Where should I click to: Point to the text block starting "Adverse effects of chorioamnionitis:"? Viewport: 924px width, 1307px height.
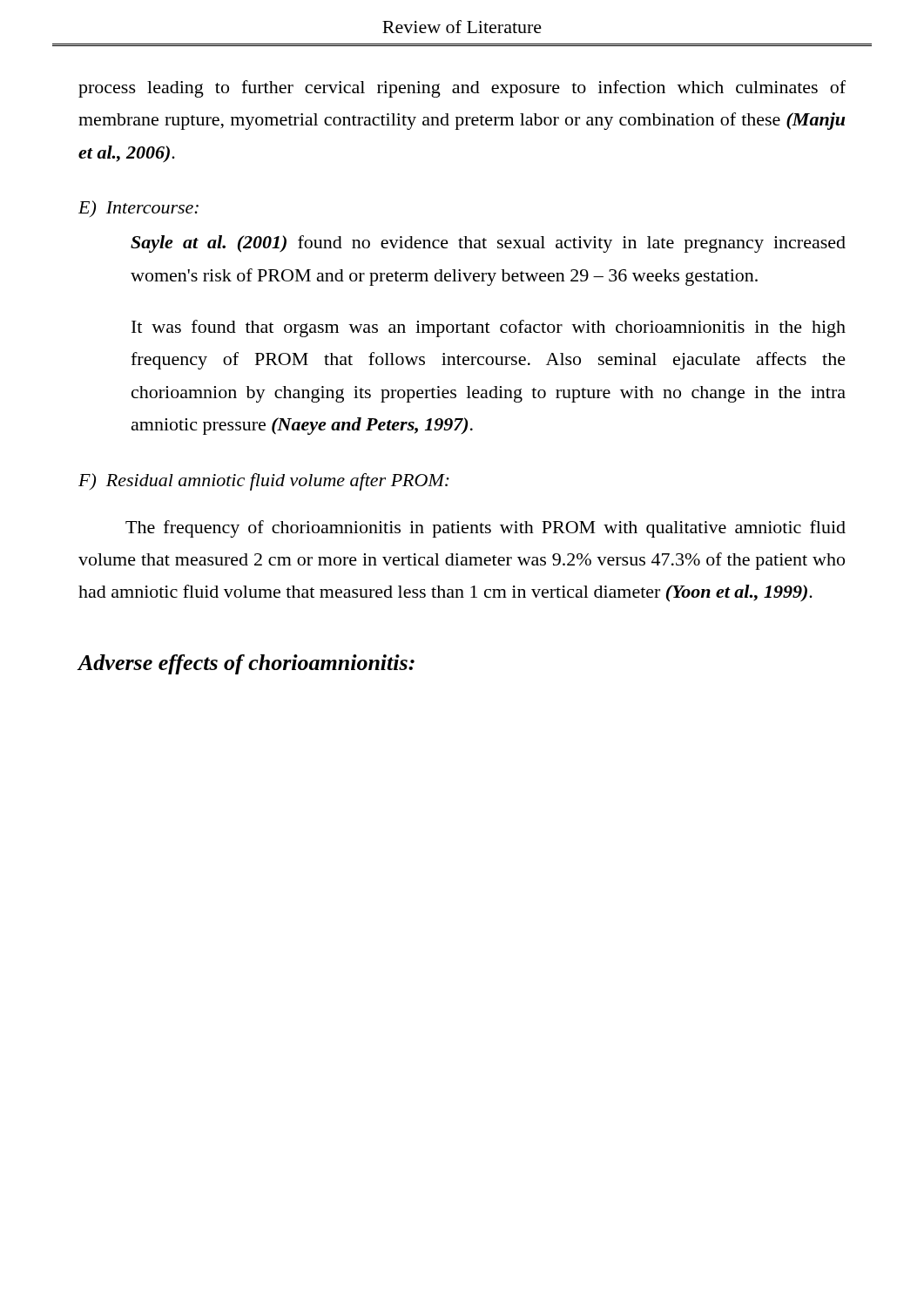pos(247,662)
